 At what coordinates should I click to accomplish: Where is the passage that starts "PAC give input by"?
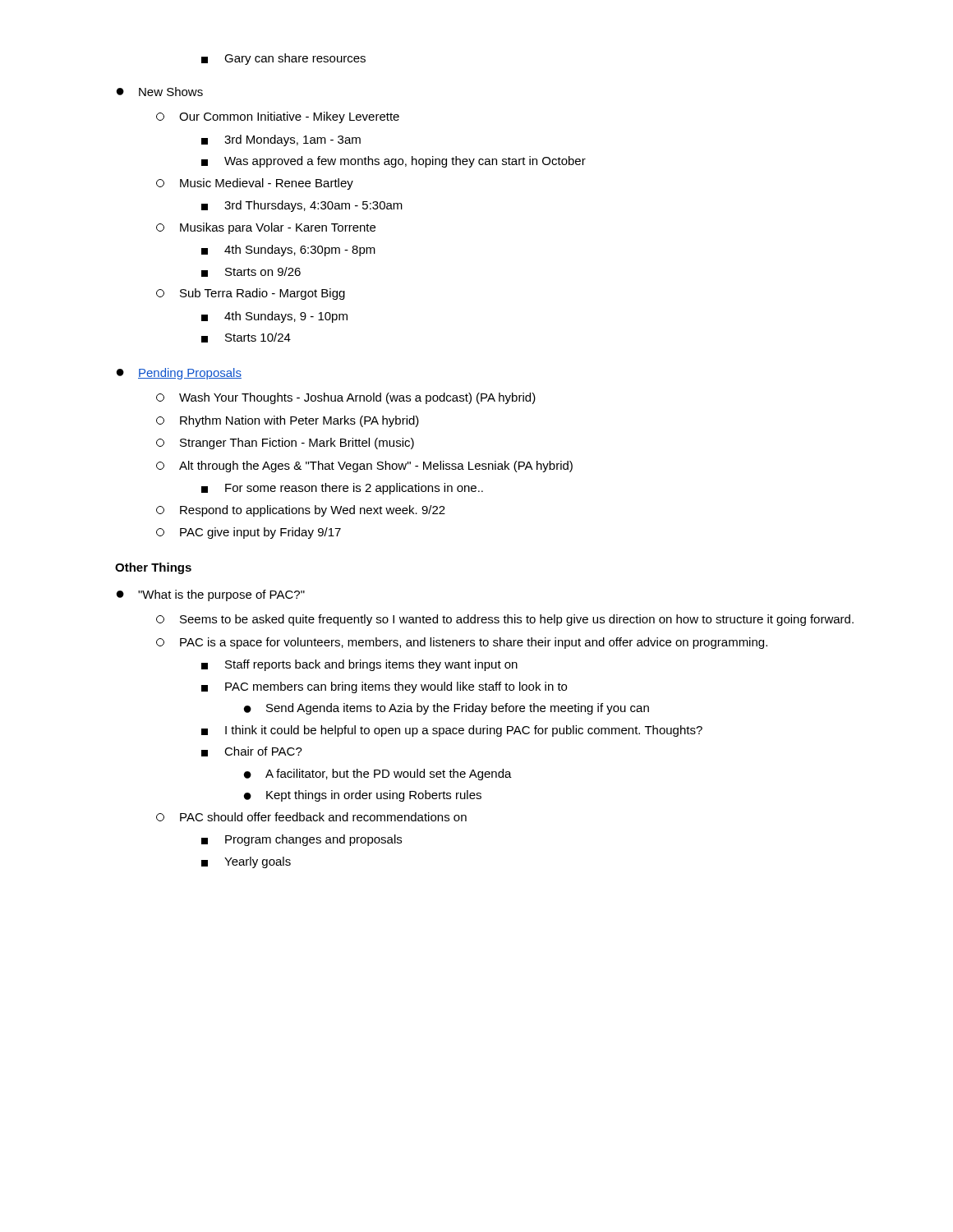coord(249,533)
